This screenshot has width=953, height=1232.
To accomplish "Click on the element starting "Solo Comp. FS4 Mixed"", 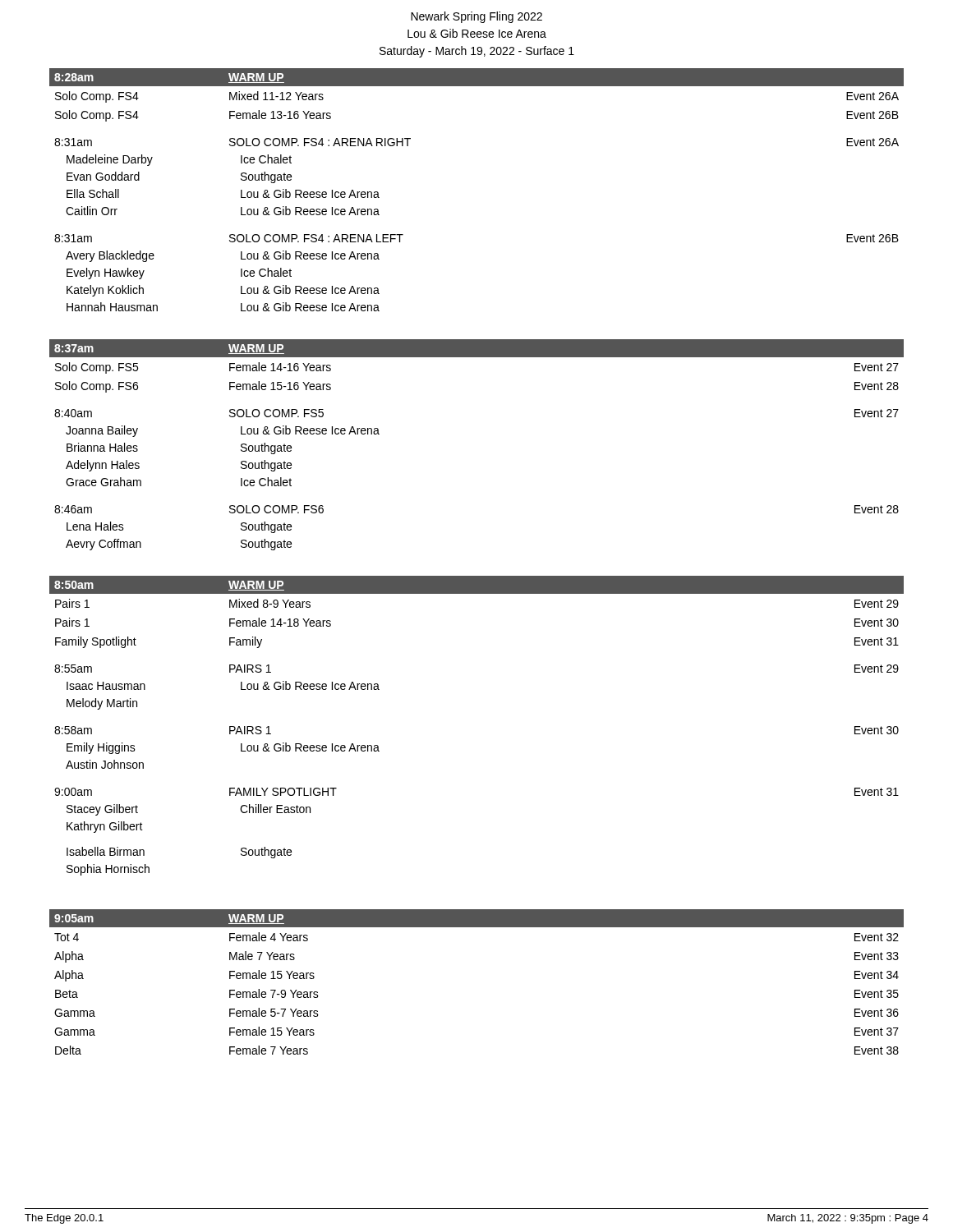I will point(476,96).
